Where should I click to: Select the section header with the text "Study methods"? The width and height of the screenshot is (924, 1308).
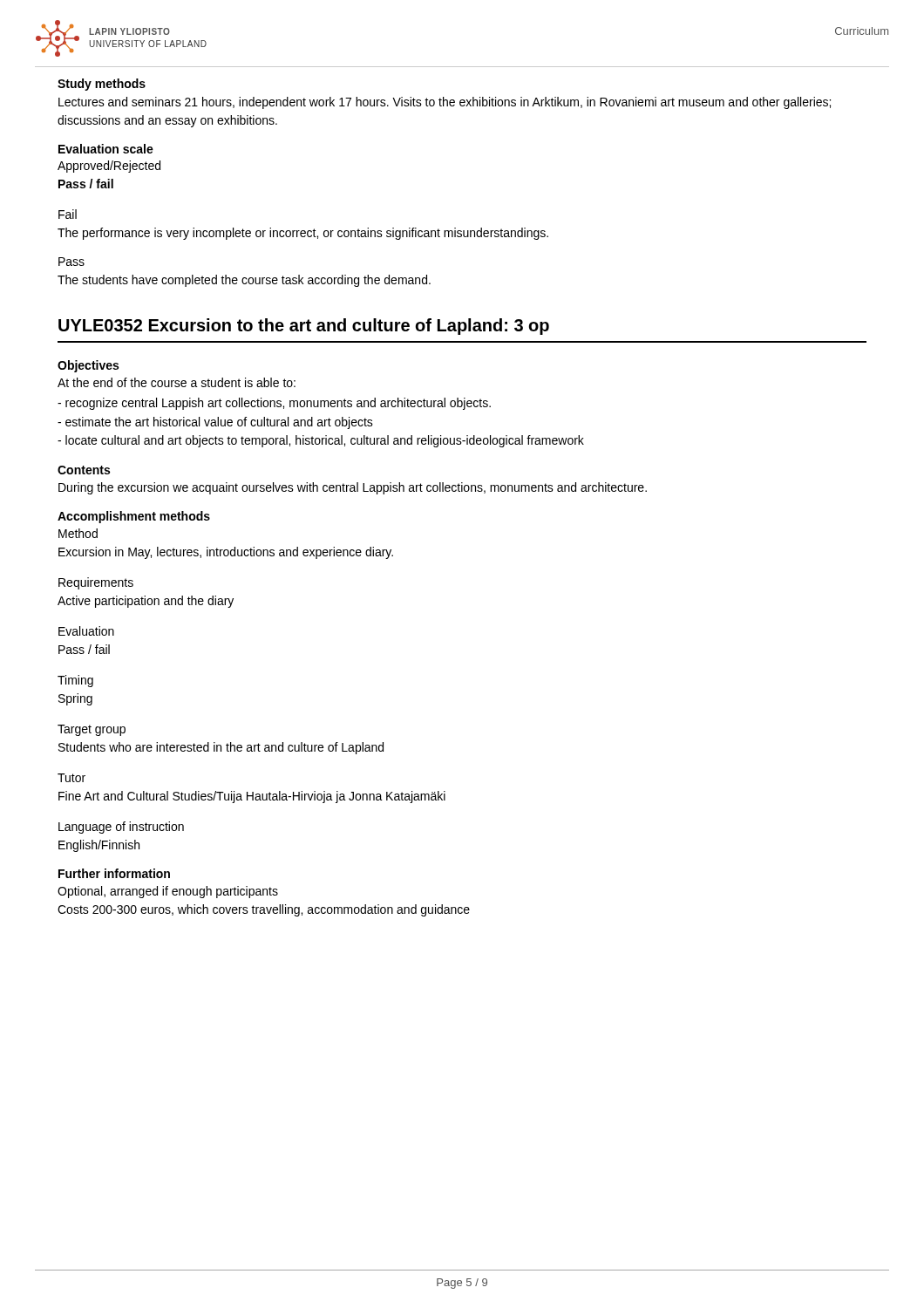102,84
